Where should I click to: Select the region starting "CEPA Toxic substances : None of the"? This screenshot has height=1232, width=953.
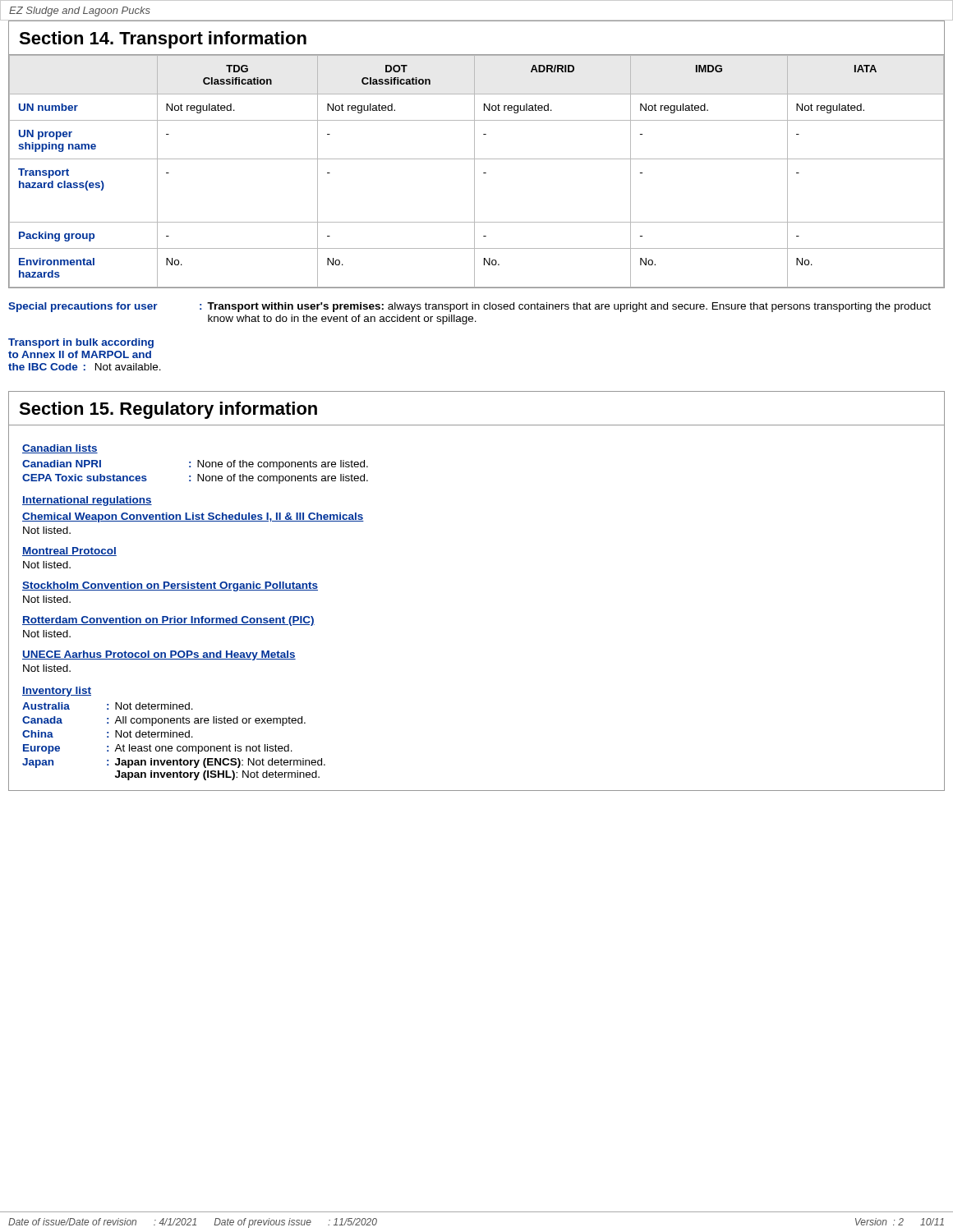[x=195, y=479]
